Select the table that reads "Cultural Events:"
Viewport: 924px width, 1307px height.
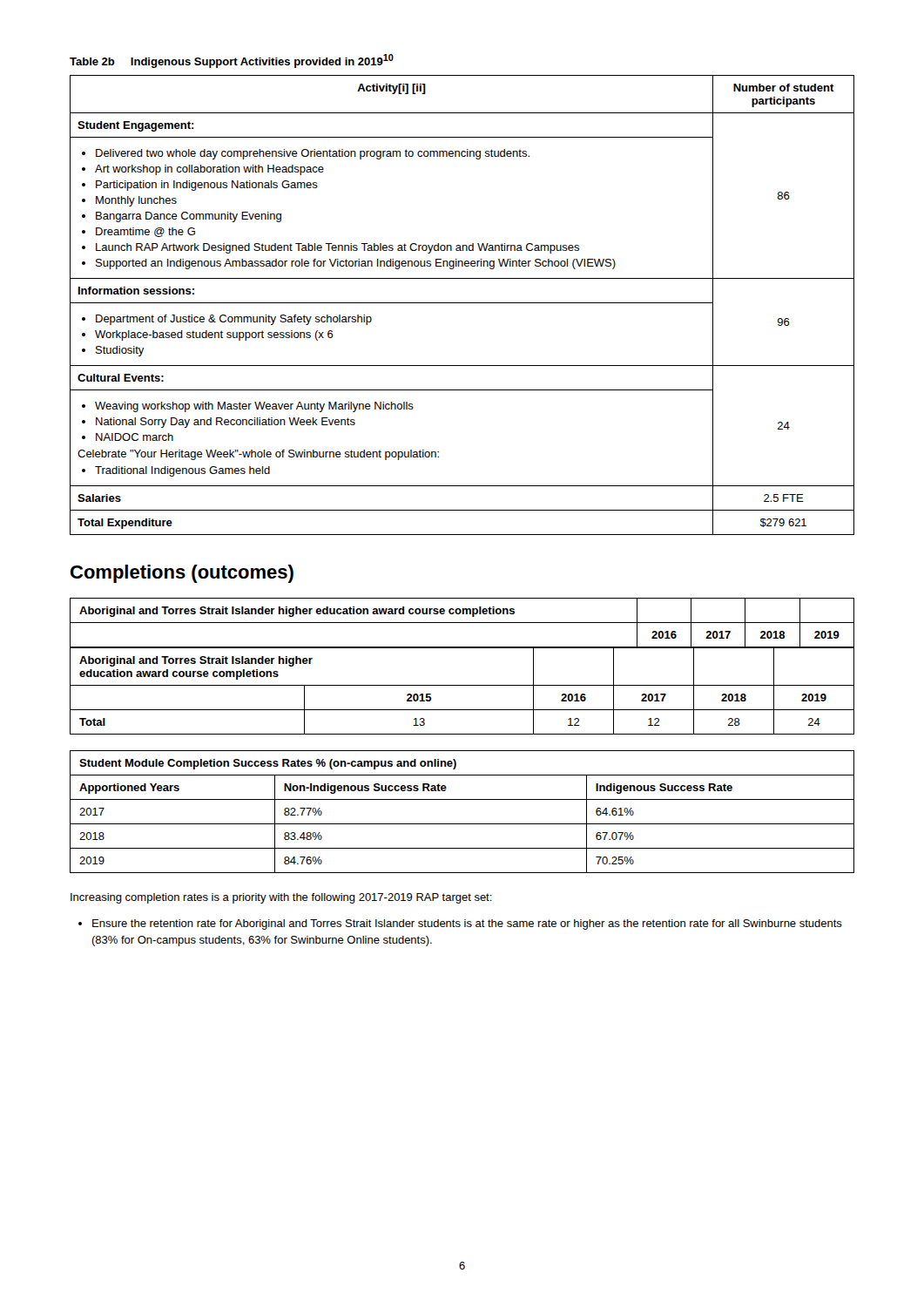[462, 305]
